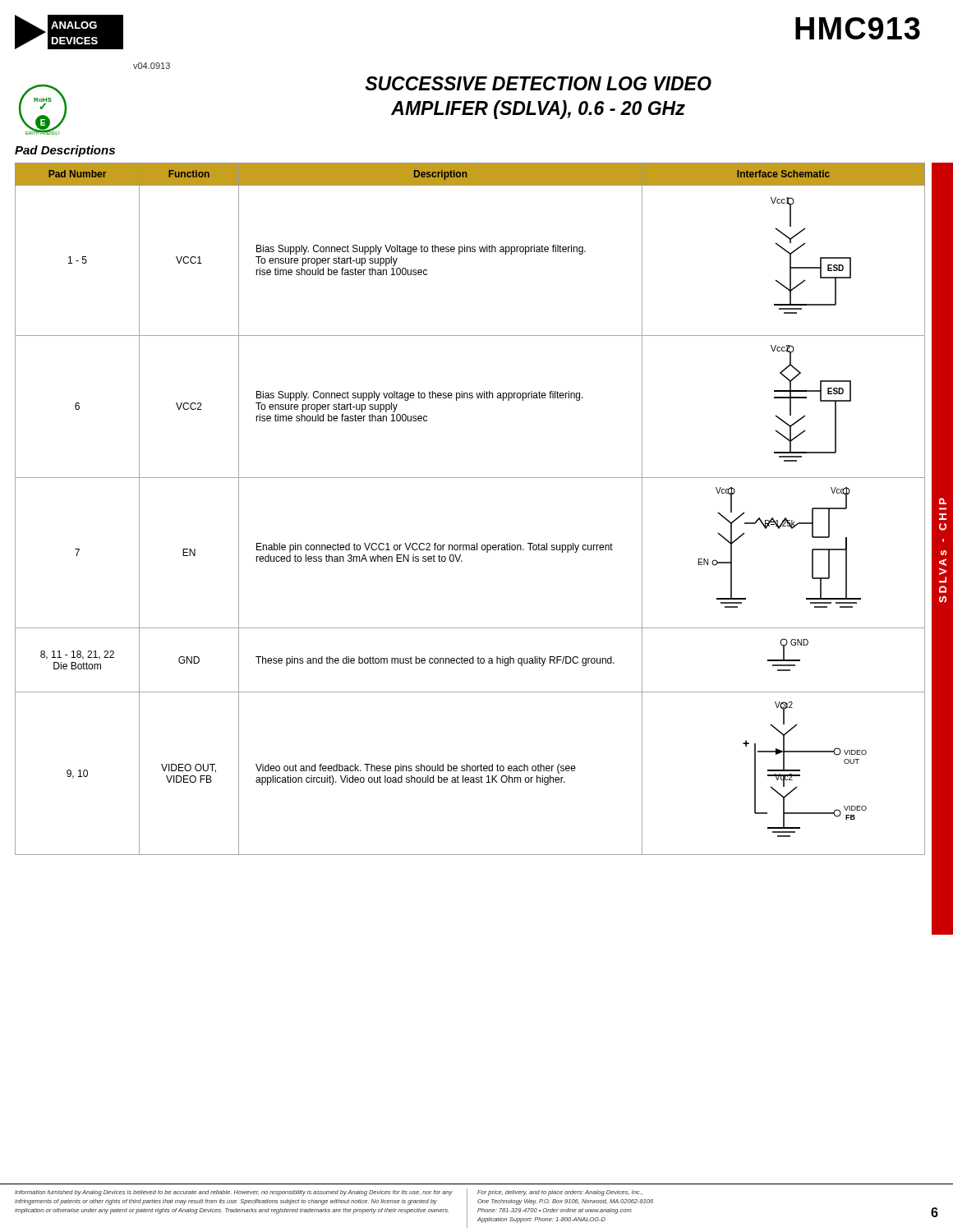Locate the table with the text "VIDEO OUT, VIDEO FB"
Image resolution: width=953 pixels, height=1232 pixels.
[470, 509]
